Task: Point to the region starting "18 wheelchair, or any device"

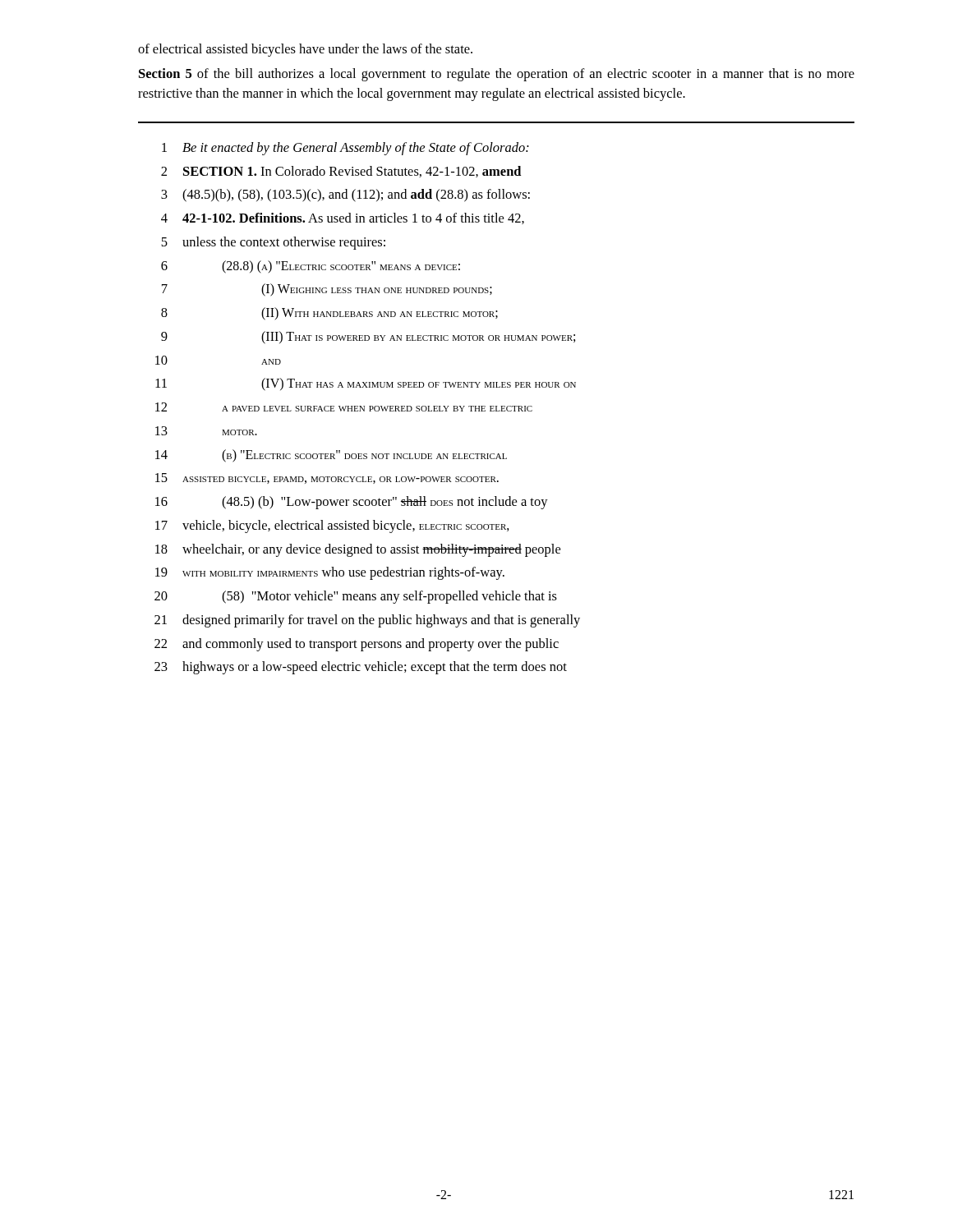Action: pyautogui.click(x=496, y=549)
